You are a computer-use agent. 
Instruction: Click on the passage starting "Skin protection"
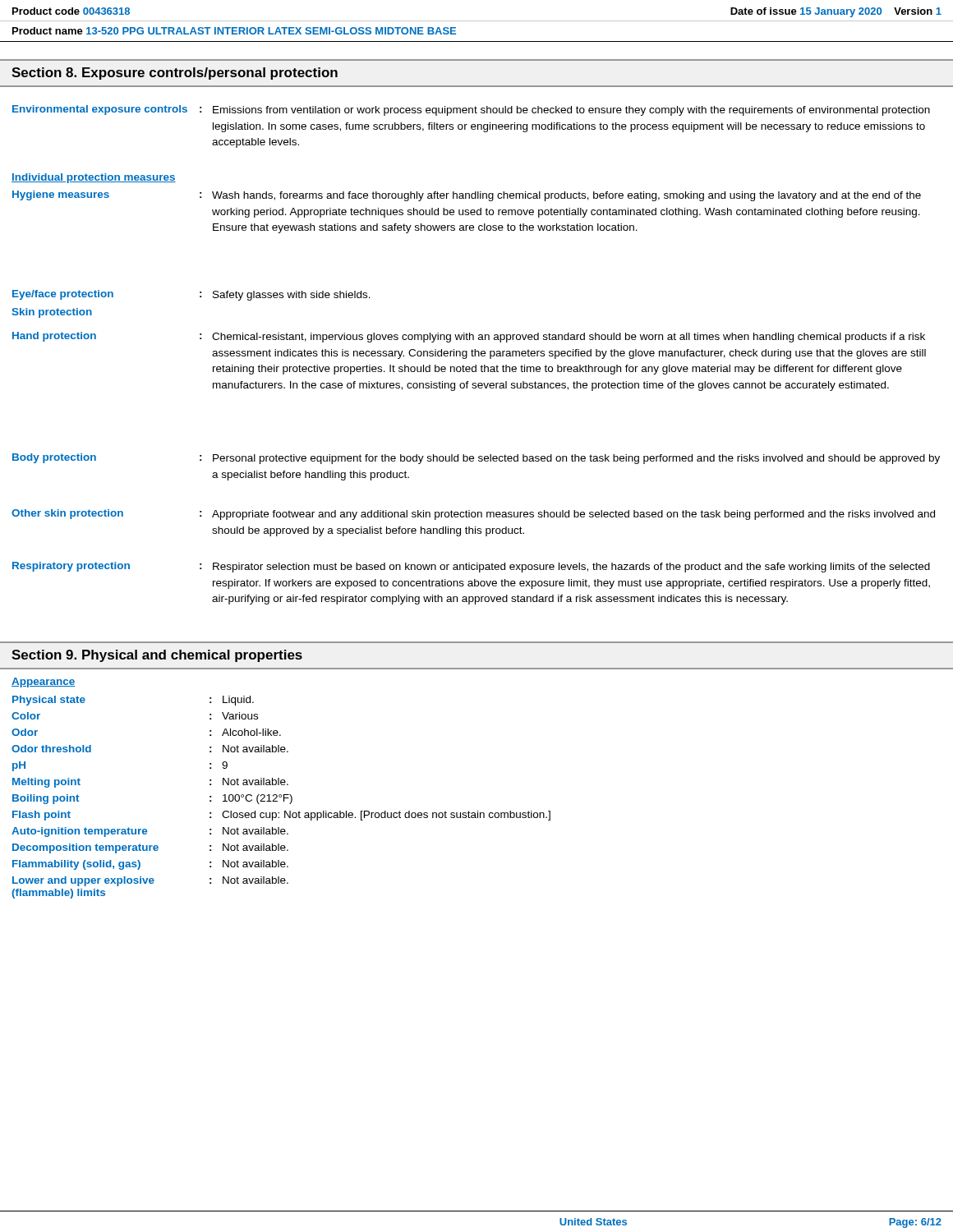point(52,312)
